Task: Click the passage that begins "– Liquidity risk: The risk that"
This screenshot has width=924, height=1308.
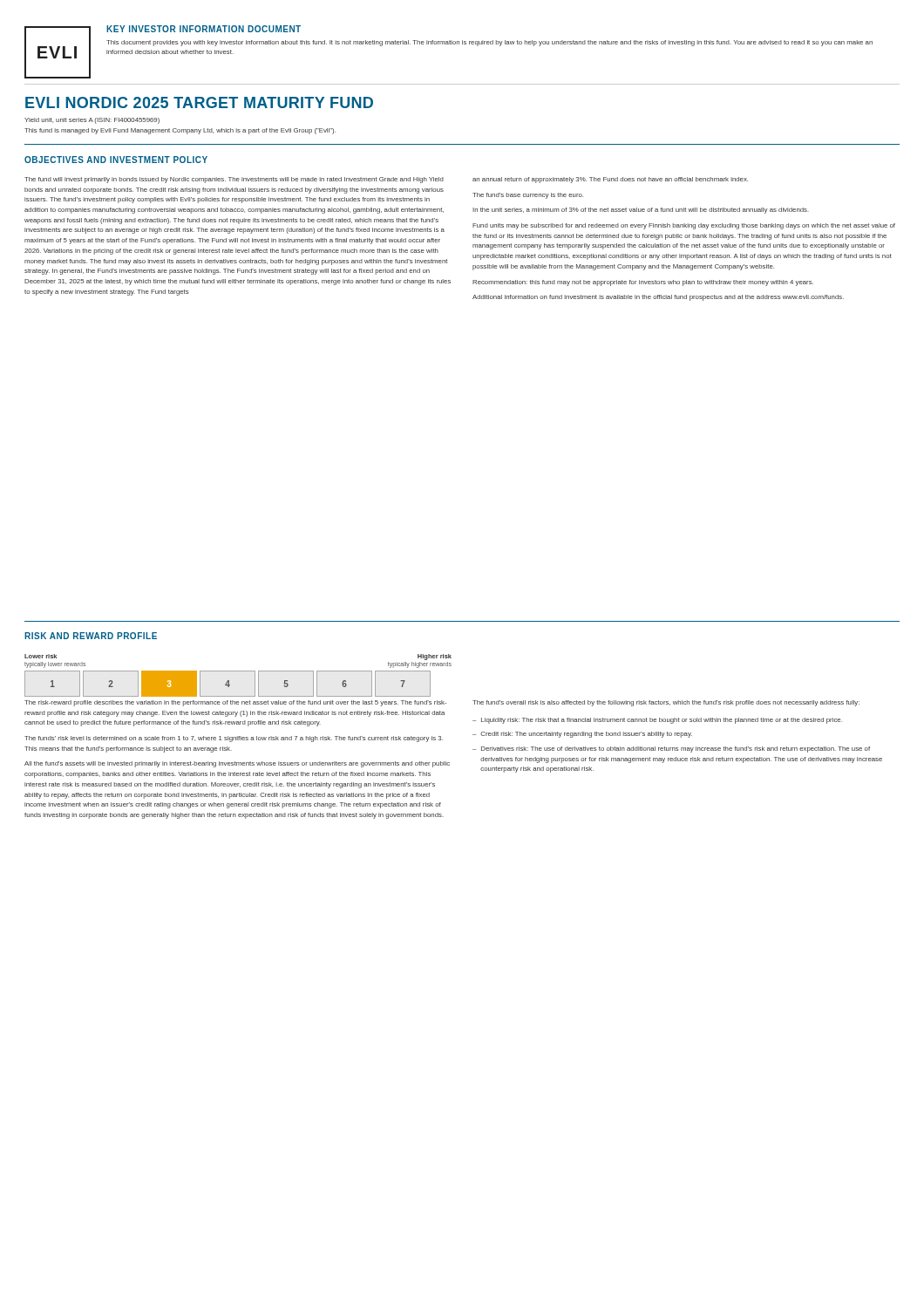Action: tap(658, 720)
